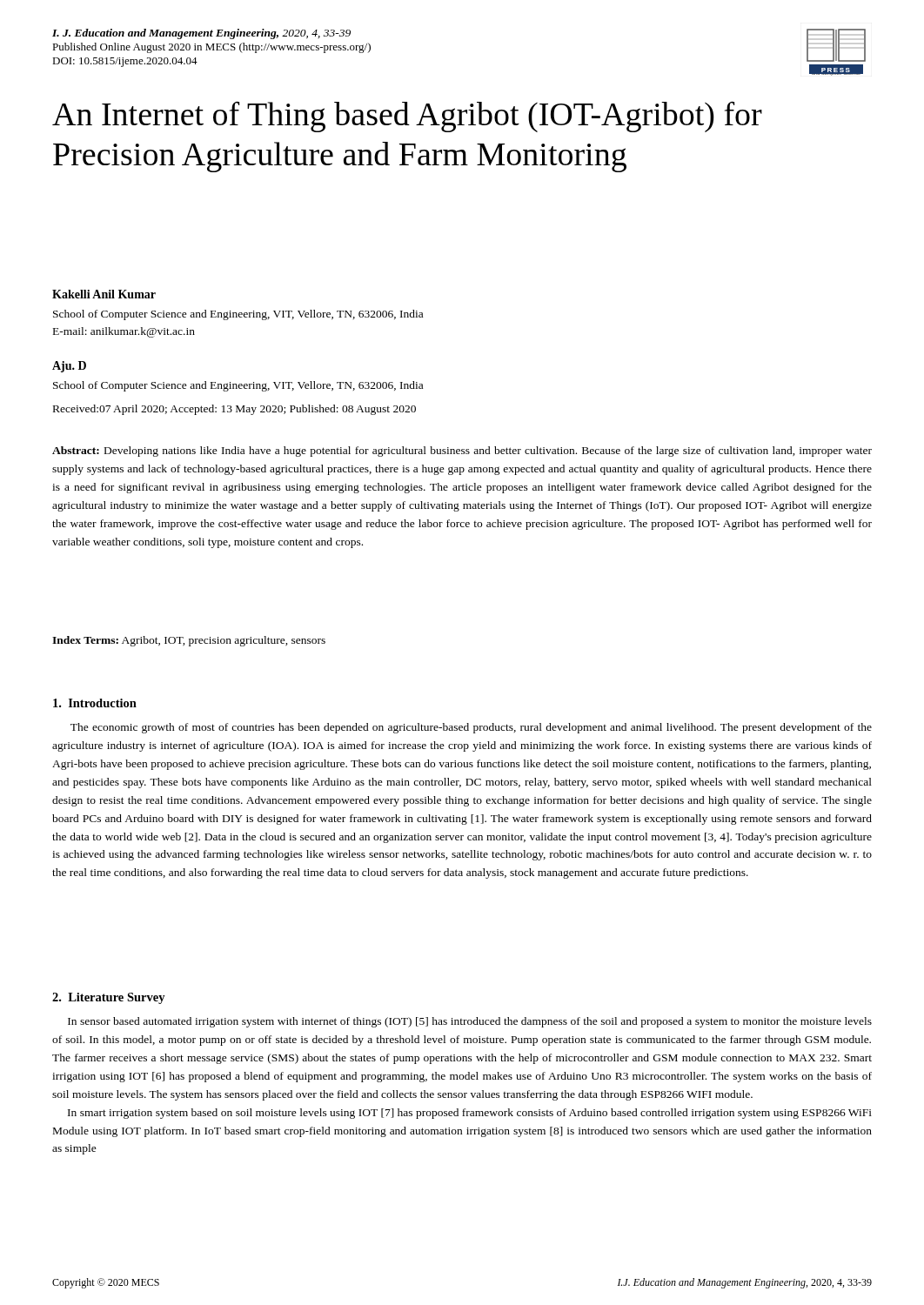
Task: Click on the text block containing "Index Terms: Agribot, IOT, precision agriculture,"
Action: click(189, 640)
